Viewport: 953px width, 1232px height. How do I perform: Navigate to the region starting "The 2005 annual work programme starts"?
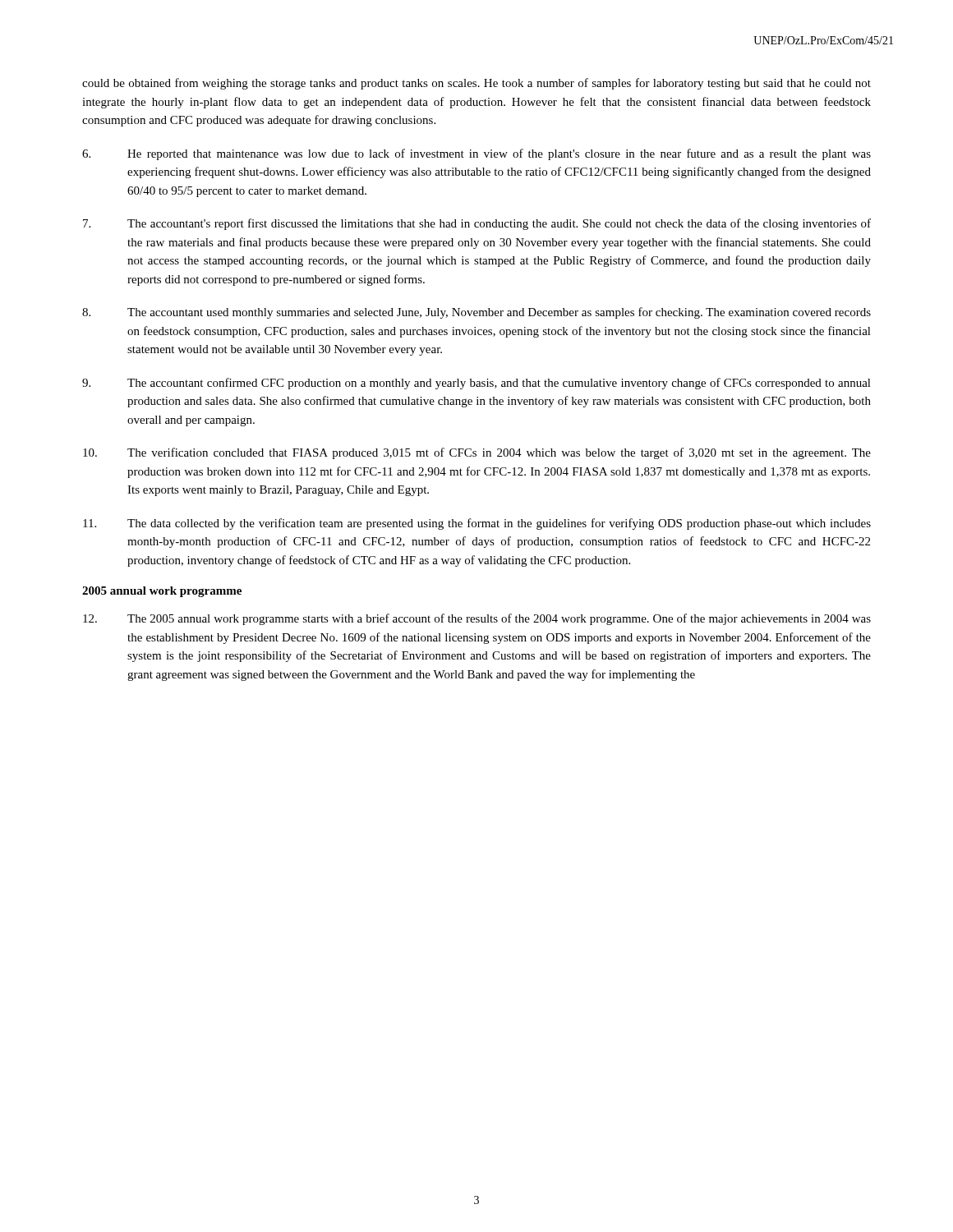click(476, 646)
